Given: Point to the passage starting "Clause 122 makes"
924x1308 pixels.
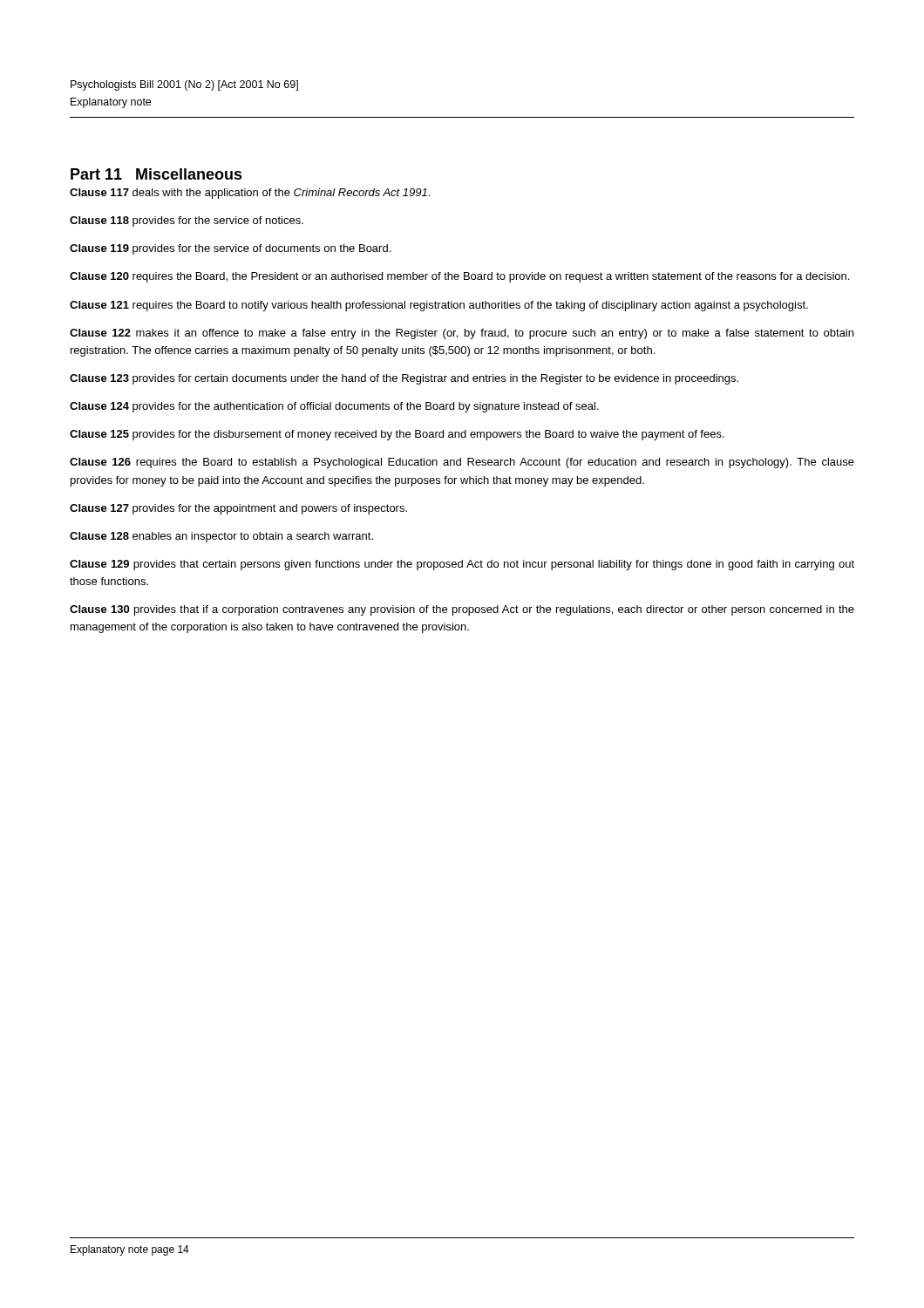Looking at the screenshot, I should click(462, 341).
